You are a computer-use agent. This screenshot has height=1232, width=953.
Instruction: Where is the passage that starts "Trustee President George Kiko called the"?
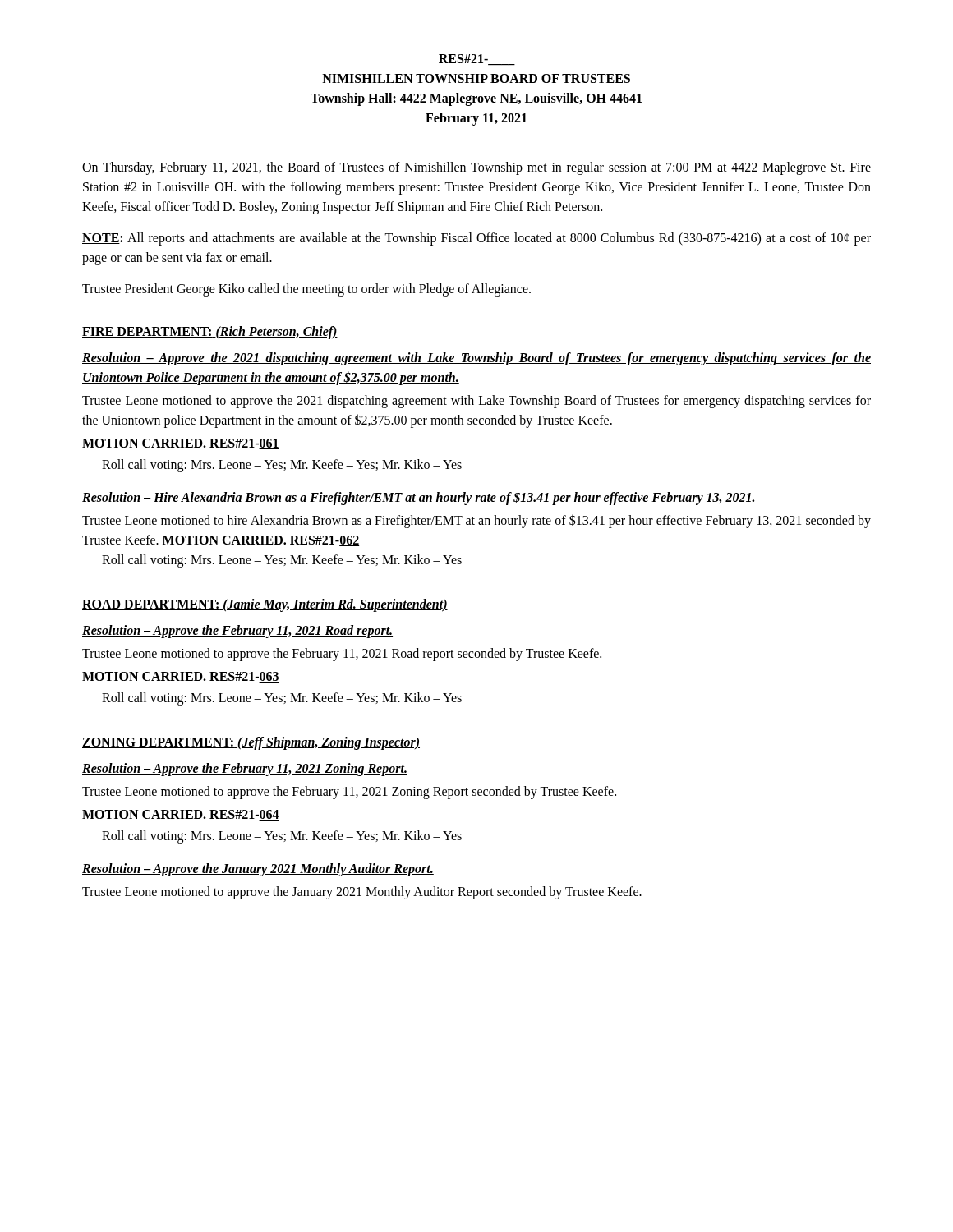[x=307, y=289]
